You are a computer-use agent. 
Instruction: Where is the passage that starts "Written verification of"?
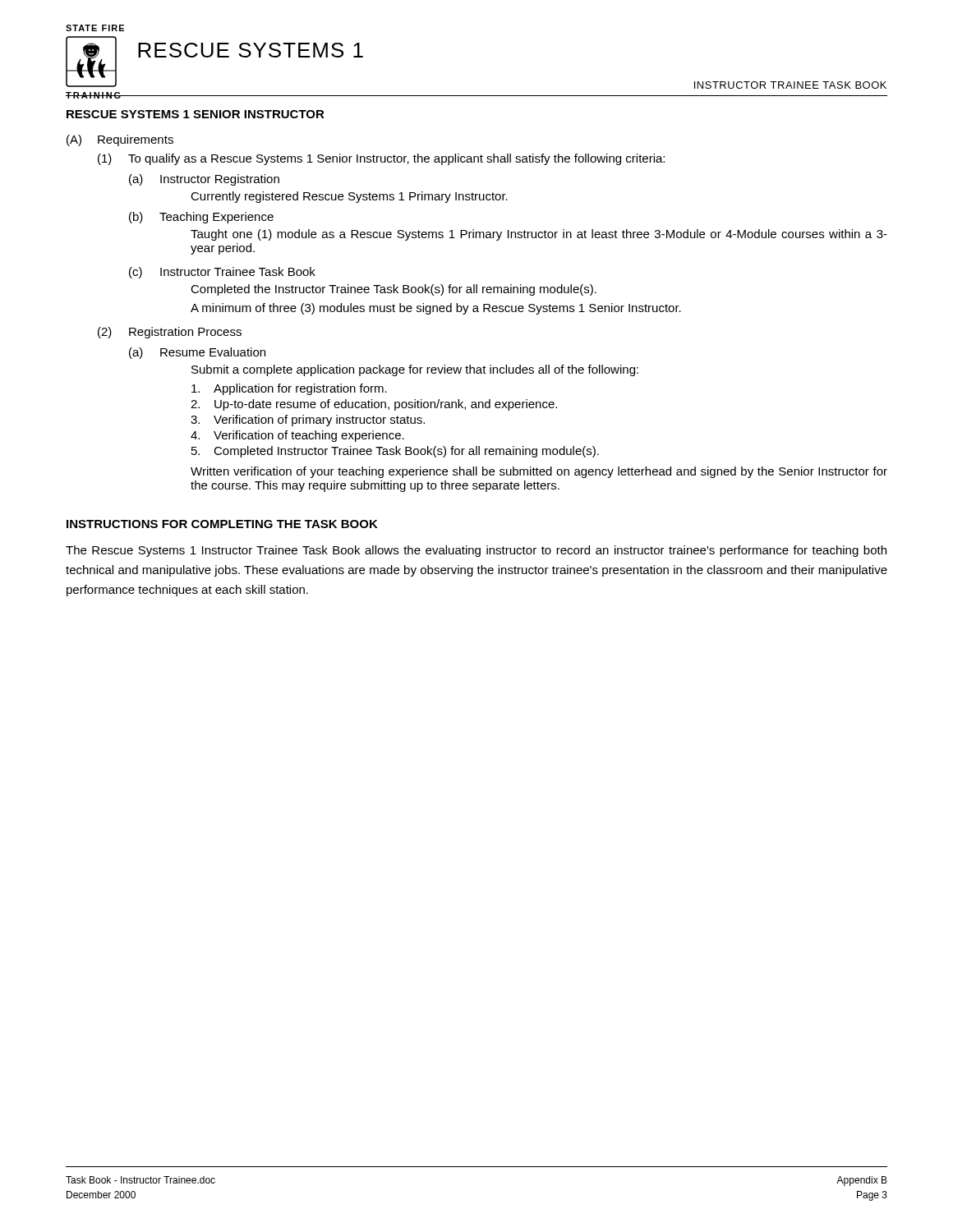coord(539,478)
